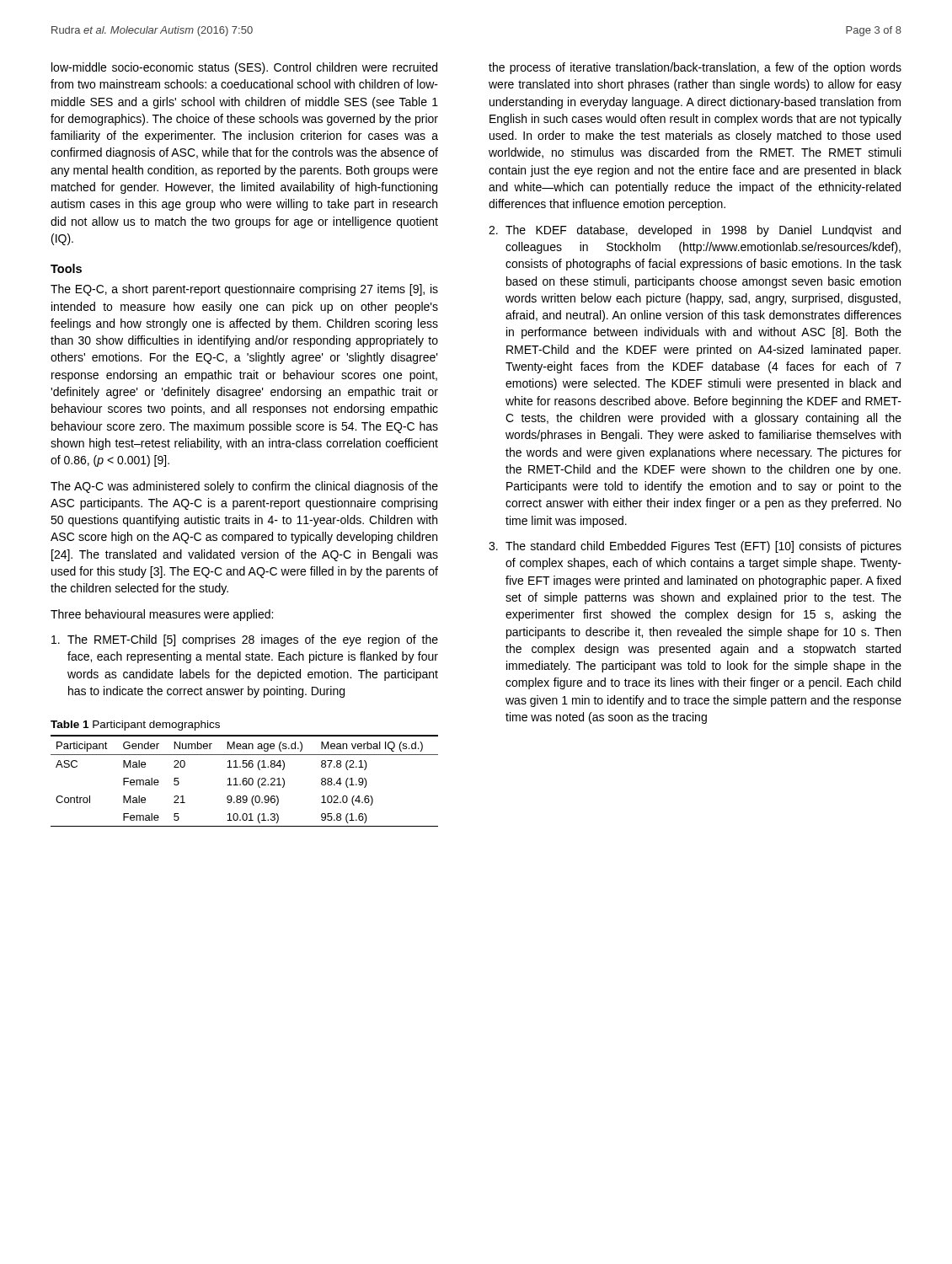This screenshot has width=952, height=1264.
Task: Navigate to the region starting "low-middle socio-economic status (SES). Control children"
Action: 244,153
